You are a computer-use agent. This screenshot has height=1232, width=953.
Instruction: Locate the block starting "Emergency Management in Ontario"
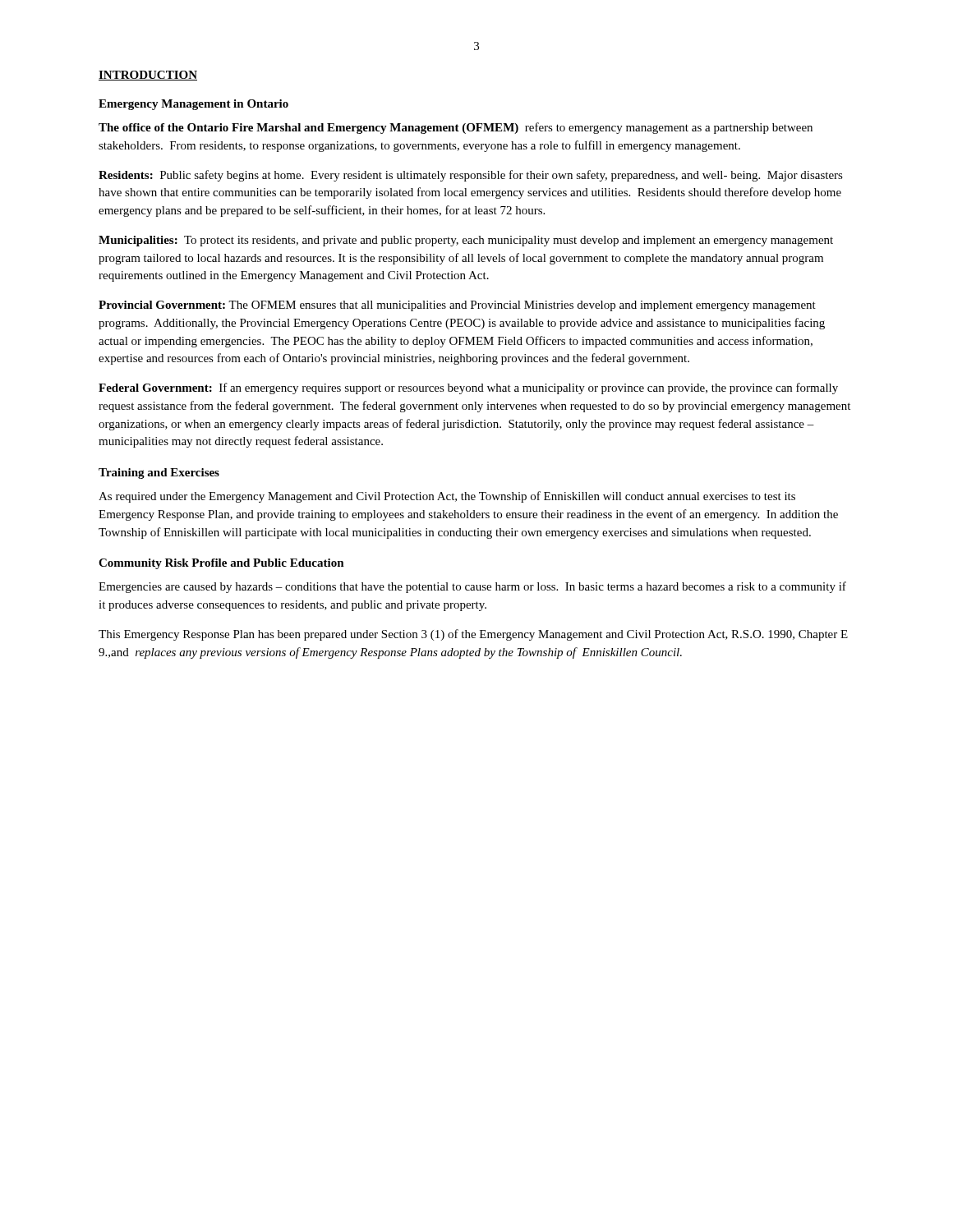[194, 103]
